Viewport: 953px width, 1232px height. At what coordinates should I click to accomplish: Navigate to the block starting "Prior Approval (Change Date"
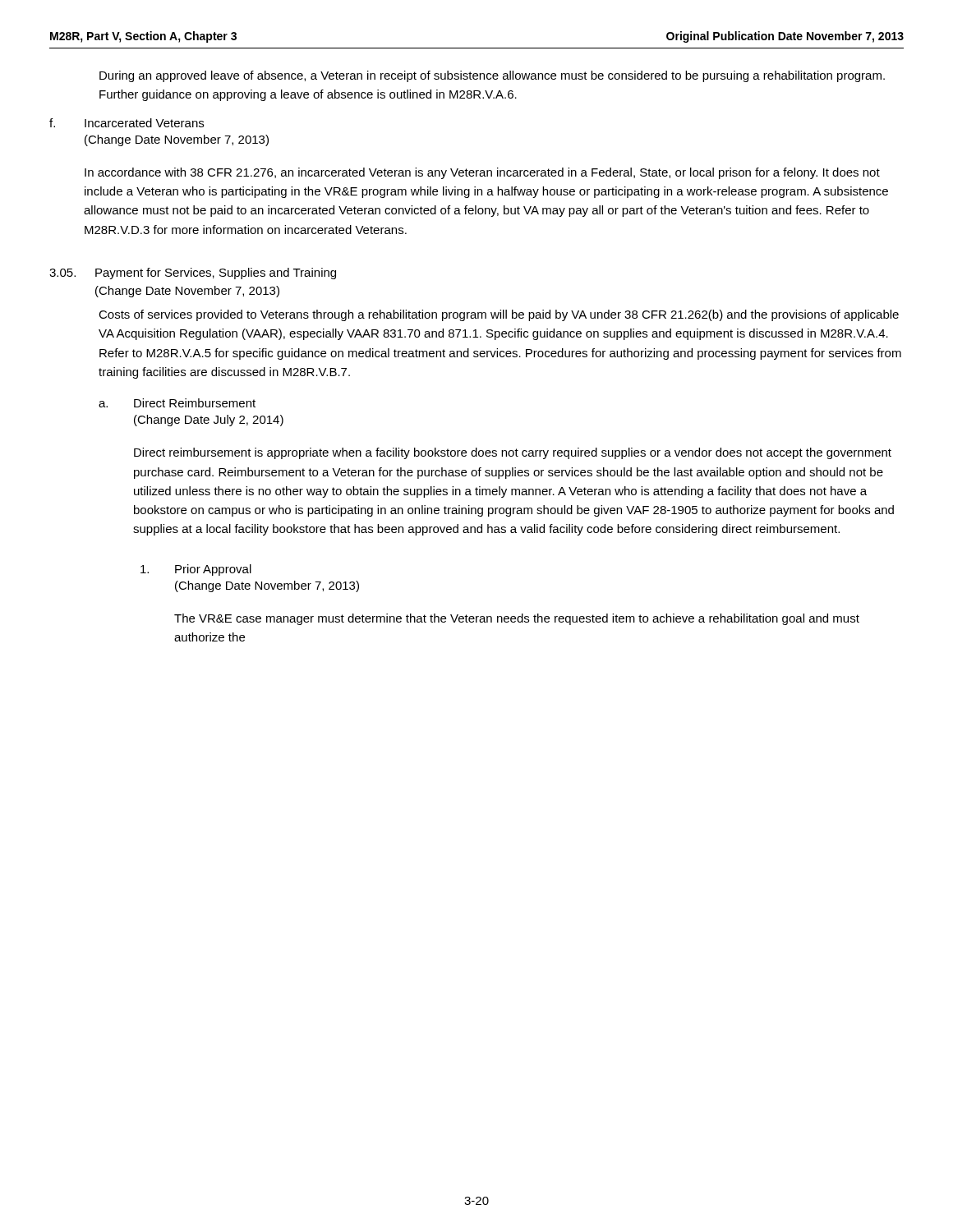522,610
